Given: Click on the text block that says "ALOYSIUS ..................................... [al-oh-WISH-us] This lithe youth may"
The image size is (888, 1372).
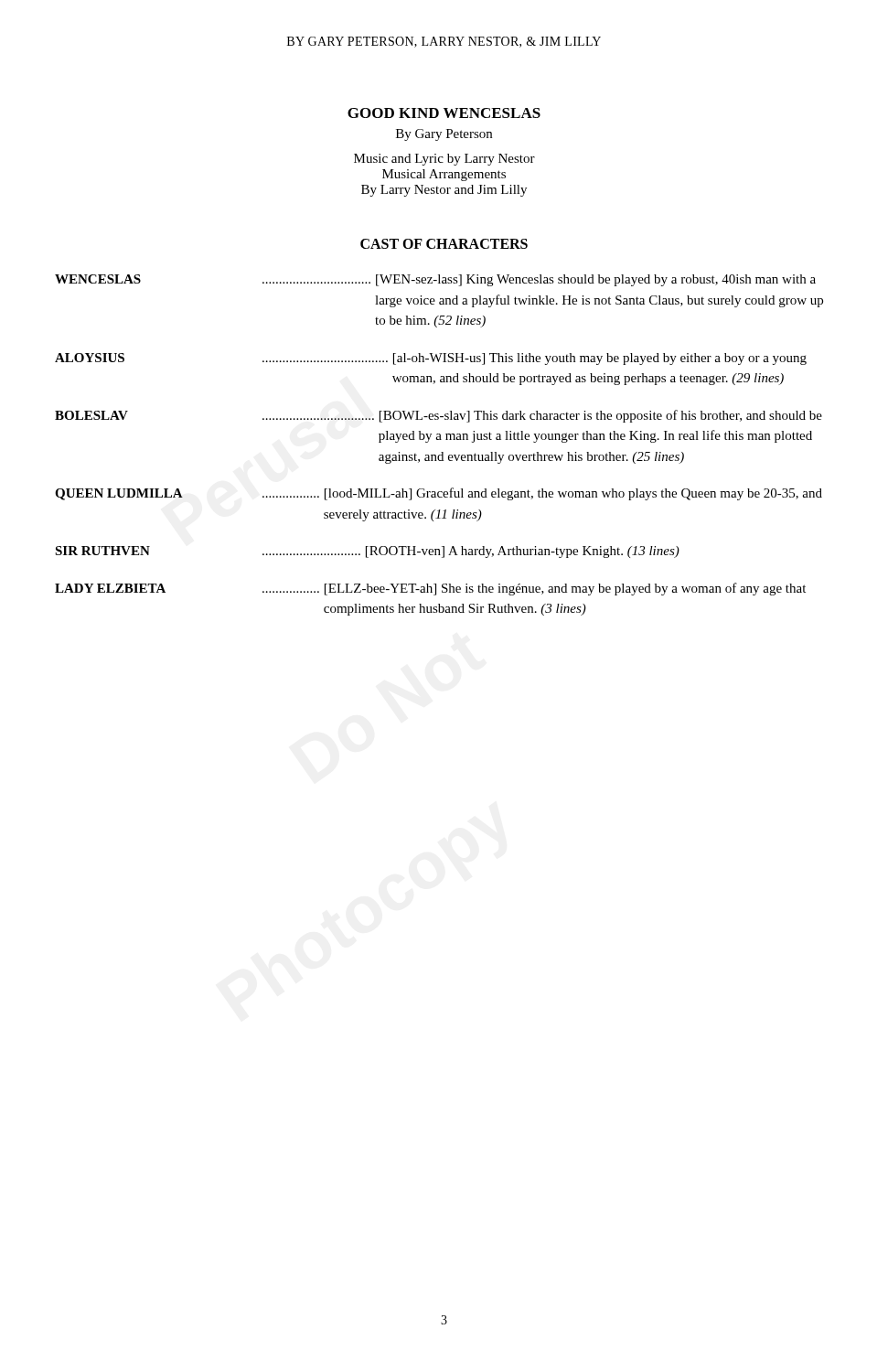Looking at the screenshot, I should coord(444,368).
